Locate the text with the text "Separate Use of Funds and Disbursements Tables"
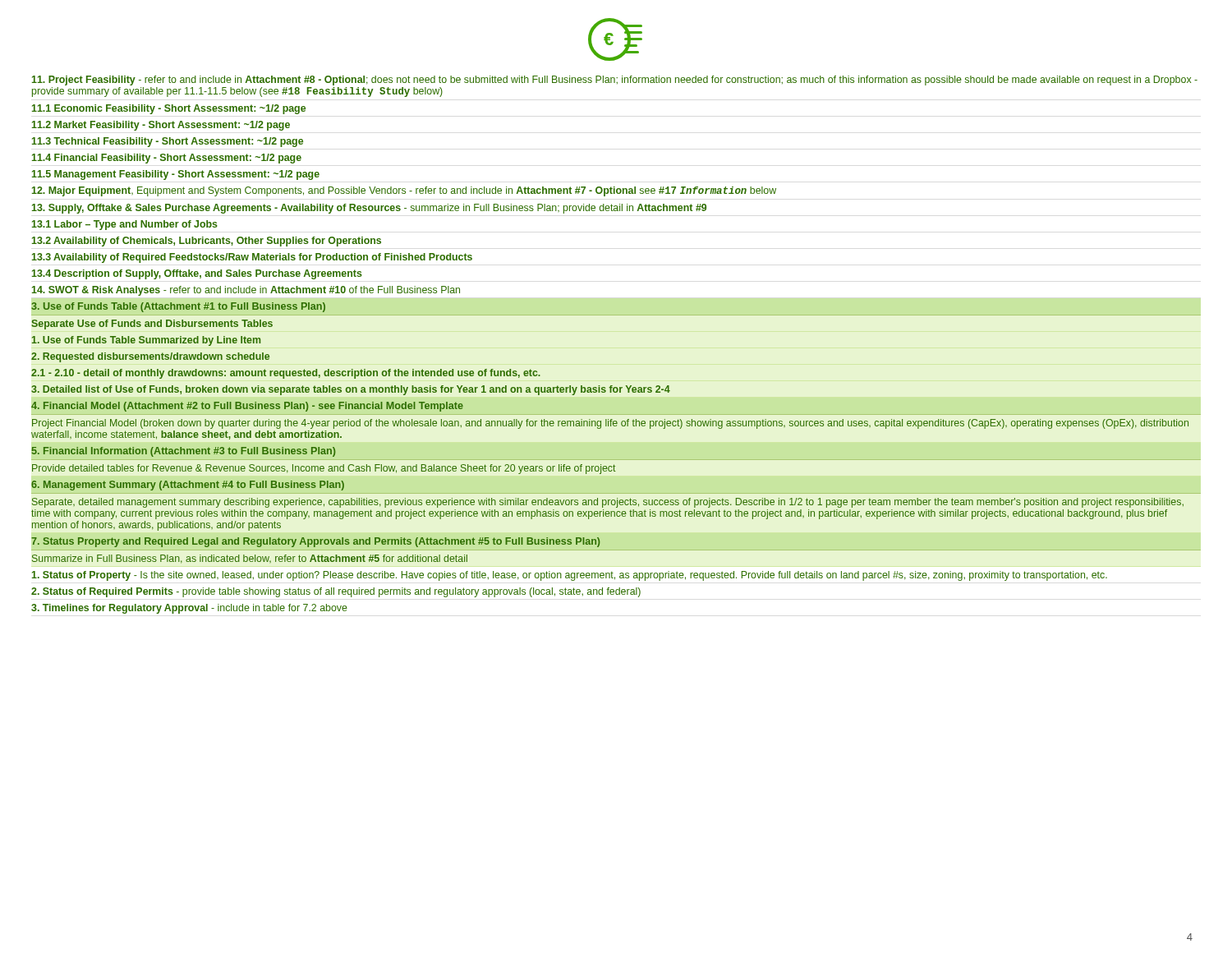 tap(152, 323)
